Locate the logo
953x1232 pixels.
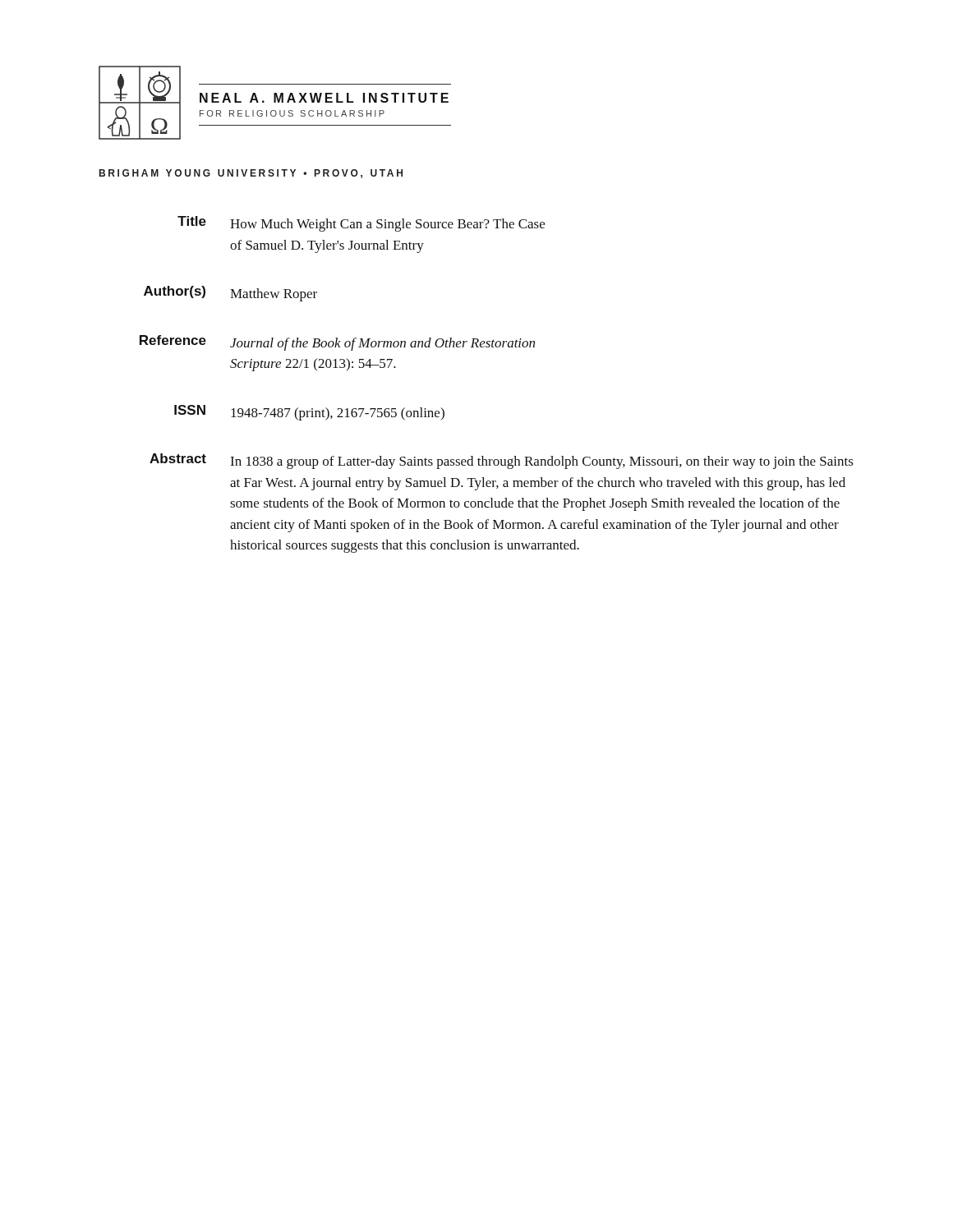tap(476, 104)
